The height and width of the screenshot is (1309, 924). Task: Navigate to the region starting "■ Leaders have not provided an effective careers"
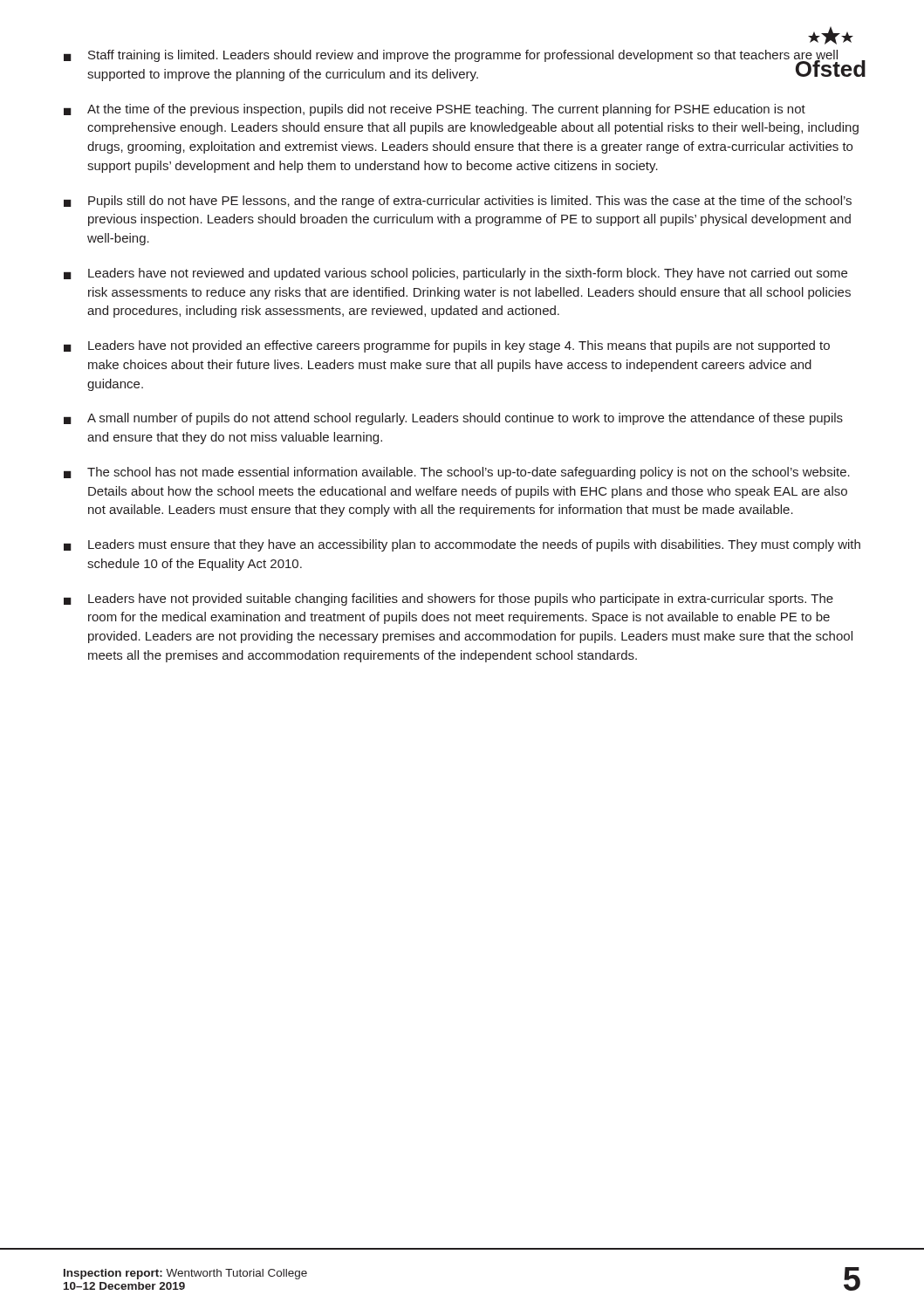click(462, 364)
